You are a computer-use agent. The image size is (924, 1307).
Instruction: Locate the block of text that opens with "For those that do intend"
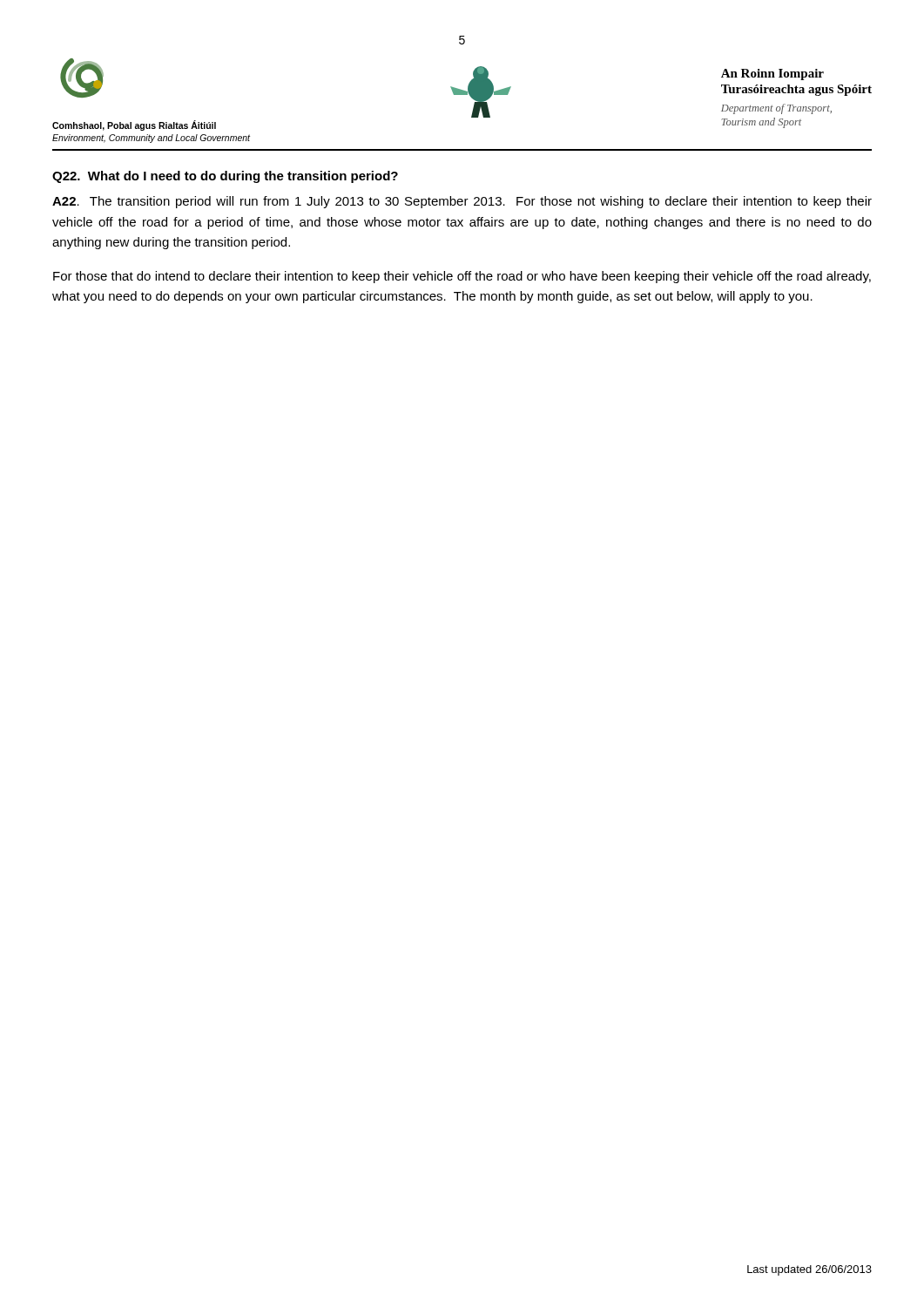[x=462, y=286]
